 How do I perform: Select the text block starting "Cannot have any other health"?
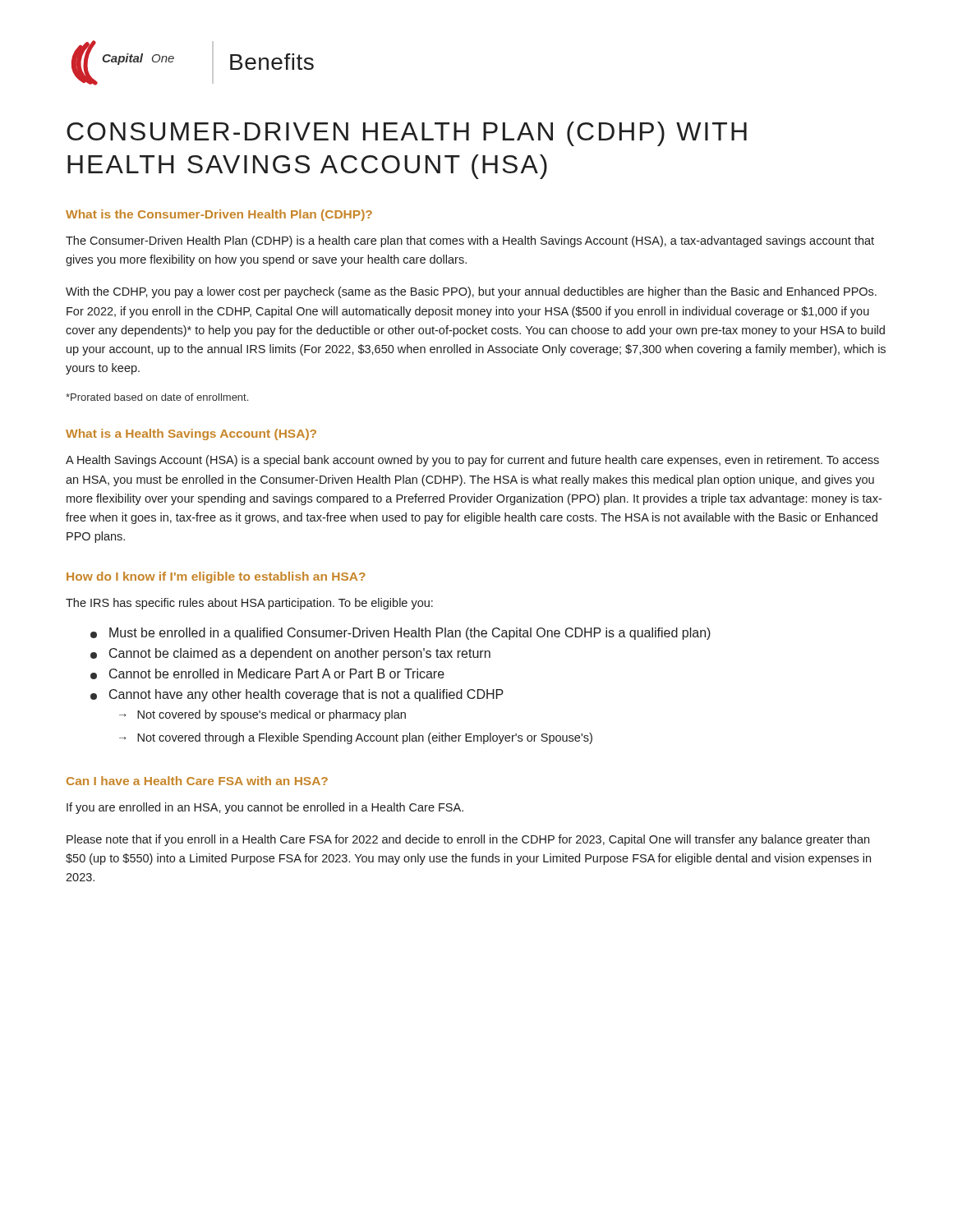point(342,719)
